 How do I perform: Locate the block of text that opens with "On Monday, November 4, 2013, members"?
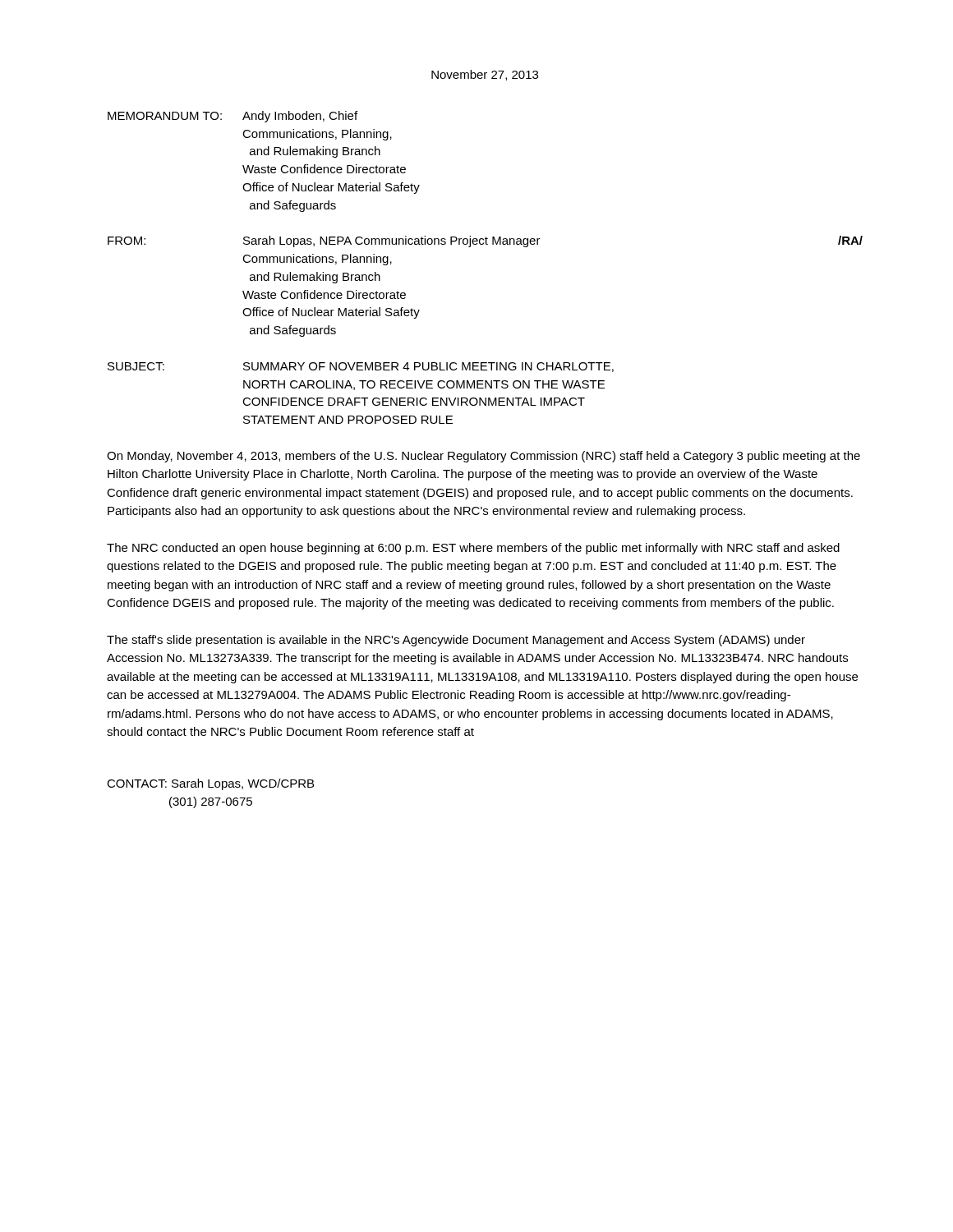pos(484,483)
